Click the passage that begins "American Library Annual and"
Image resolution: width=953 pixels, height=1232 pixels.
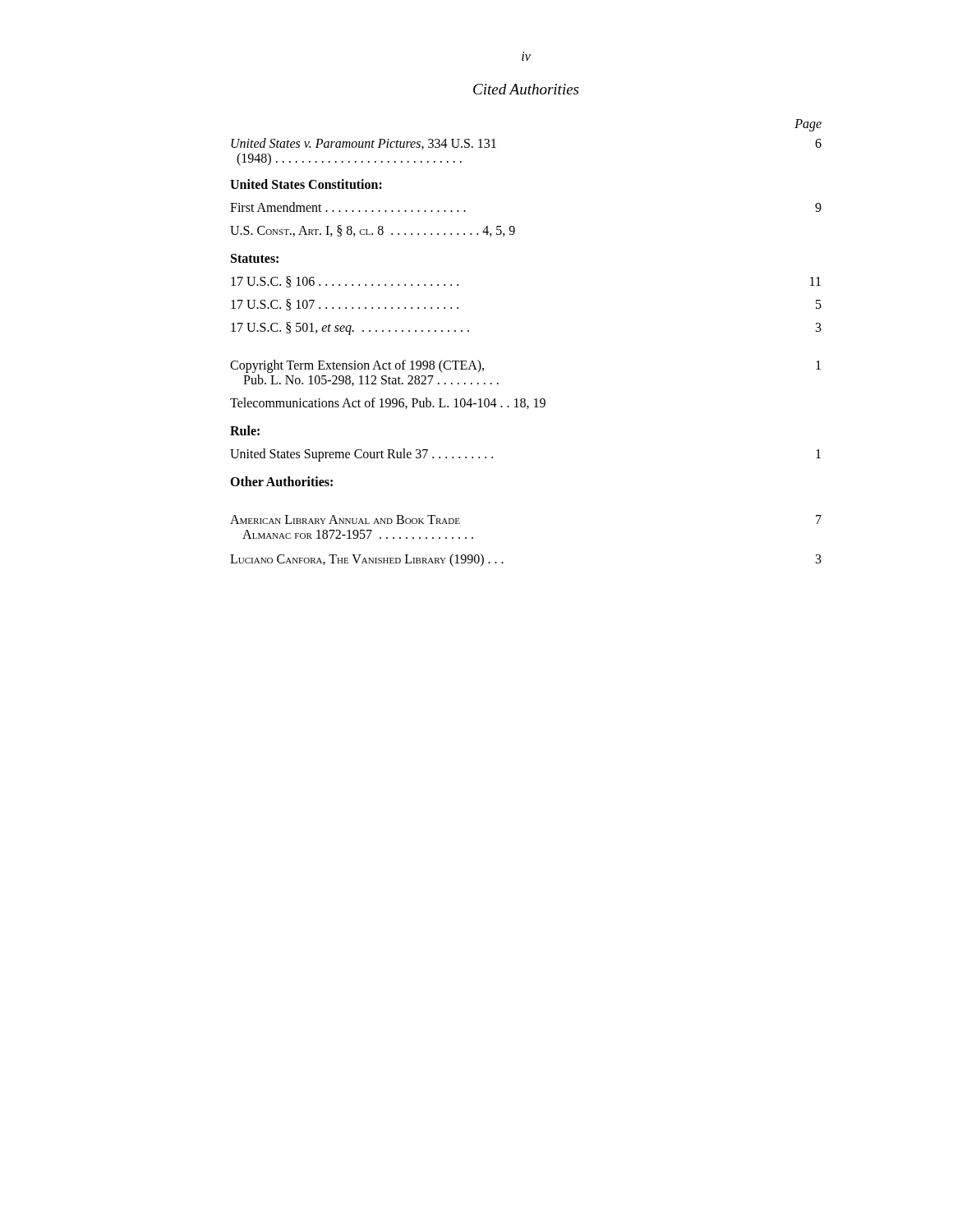click(347, 519)
